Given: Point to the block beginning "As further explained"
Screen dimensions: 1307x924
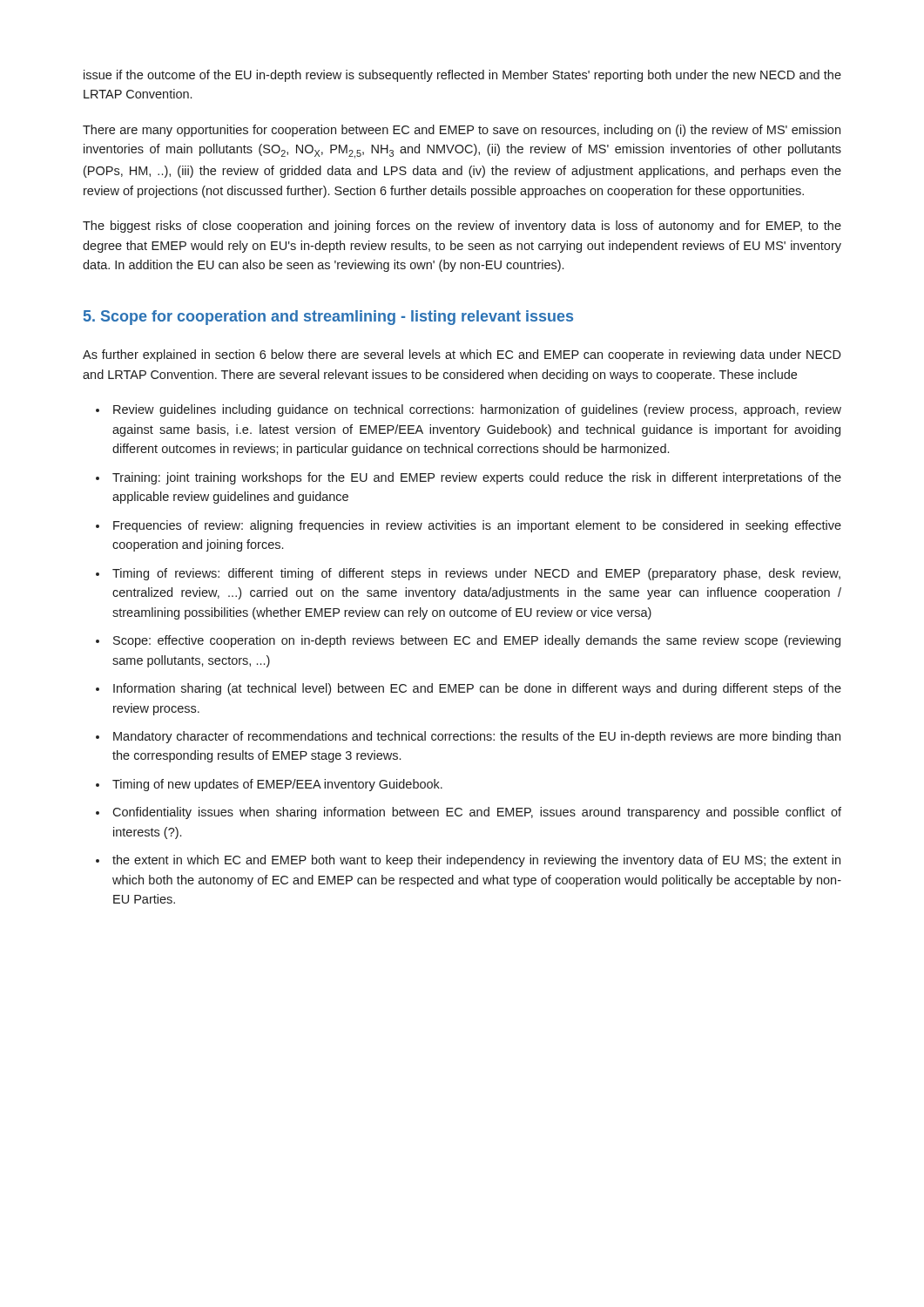Looking at the screenshot, I should [462, 365].
